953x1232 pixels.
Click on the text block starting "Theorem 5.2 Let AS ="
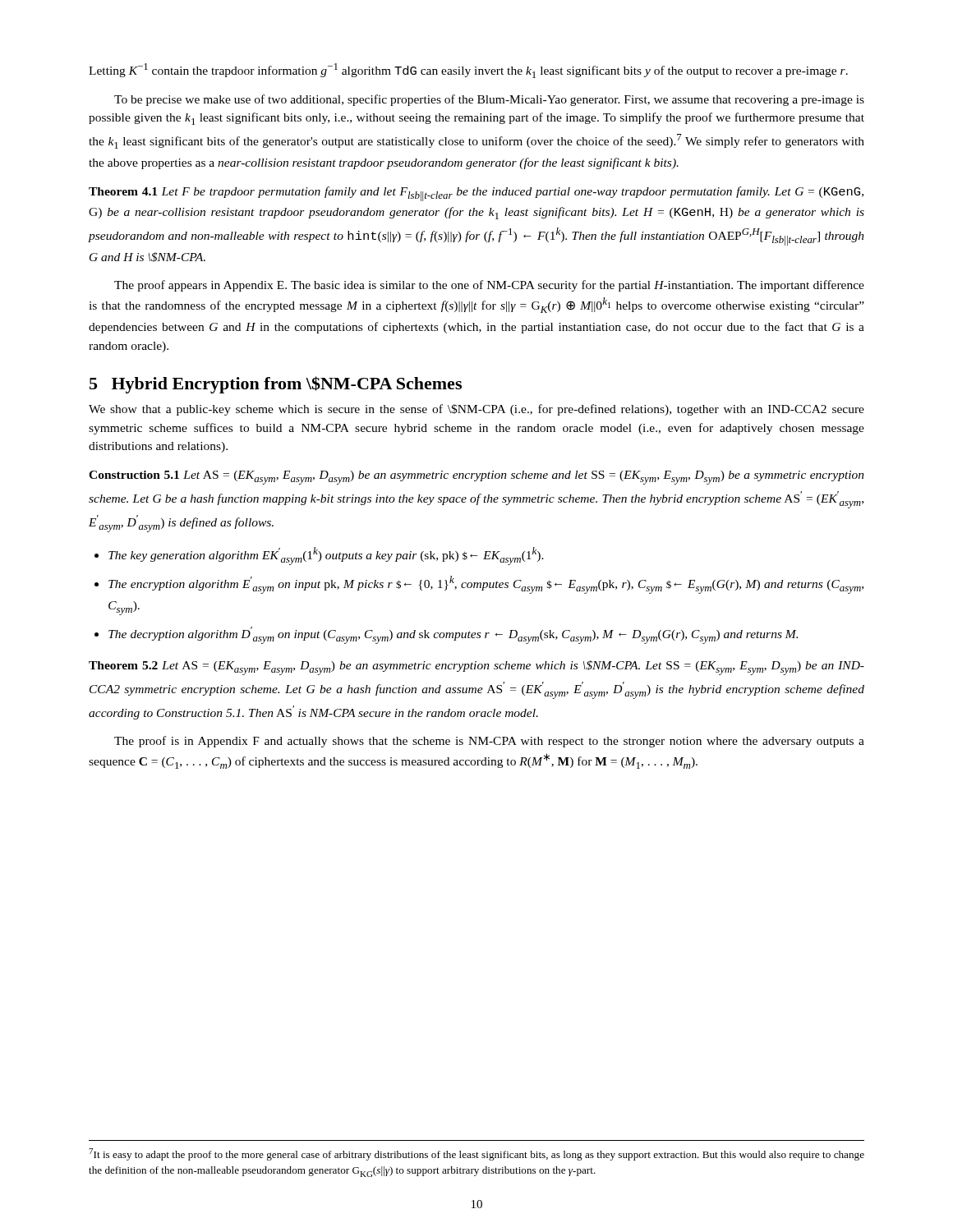click(476, 690)
